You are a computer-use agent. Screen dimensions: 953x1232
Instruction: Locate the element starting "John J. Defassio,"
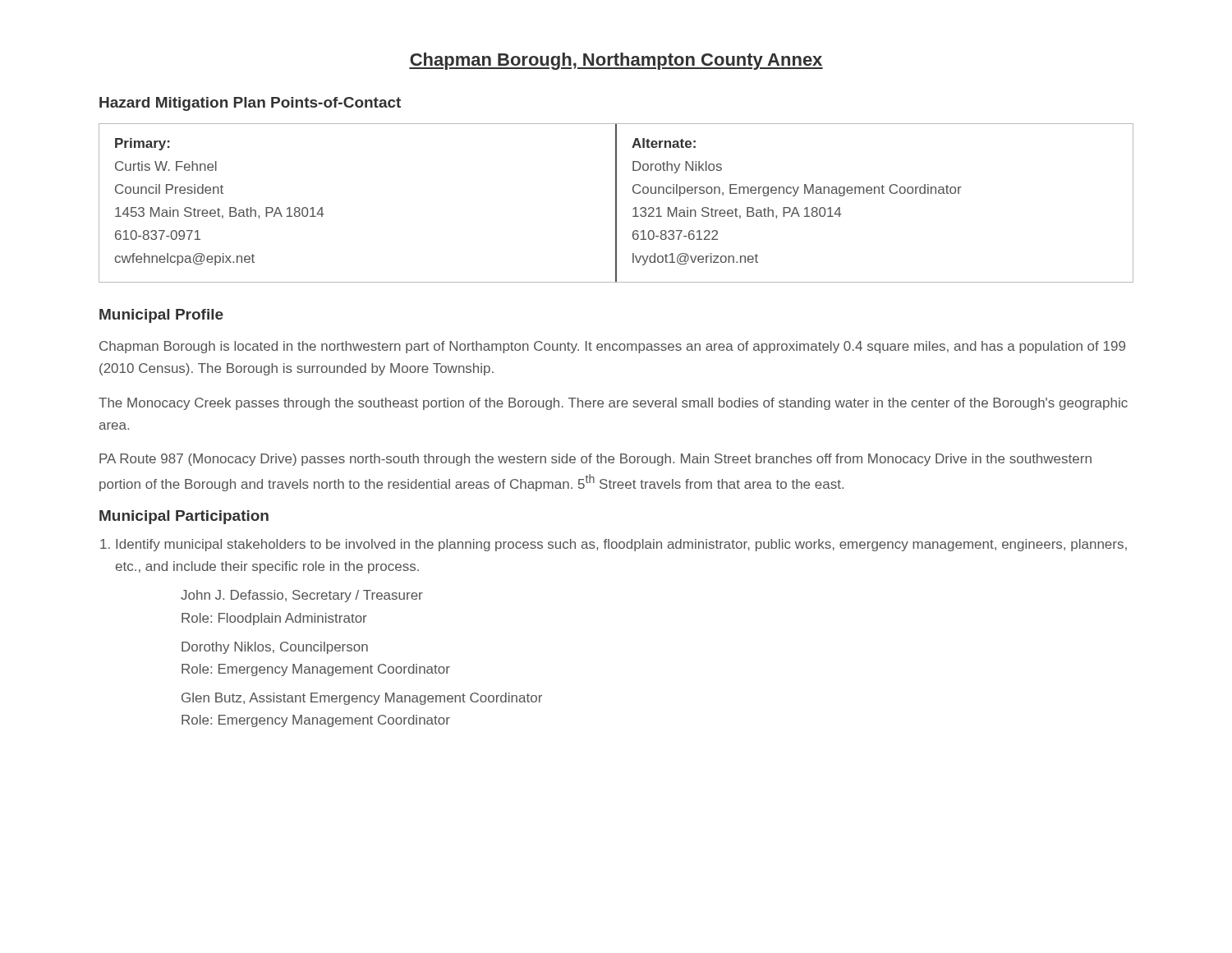(302, 607)
